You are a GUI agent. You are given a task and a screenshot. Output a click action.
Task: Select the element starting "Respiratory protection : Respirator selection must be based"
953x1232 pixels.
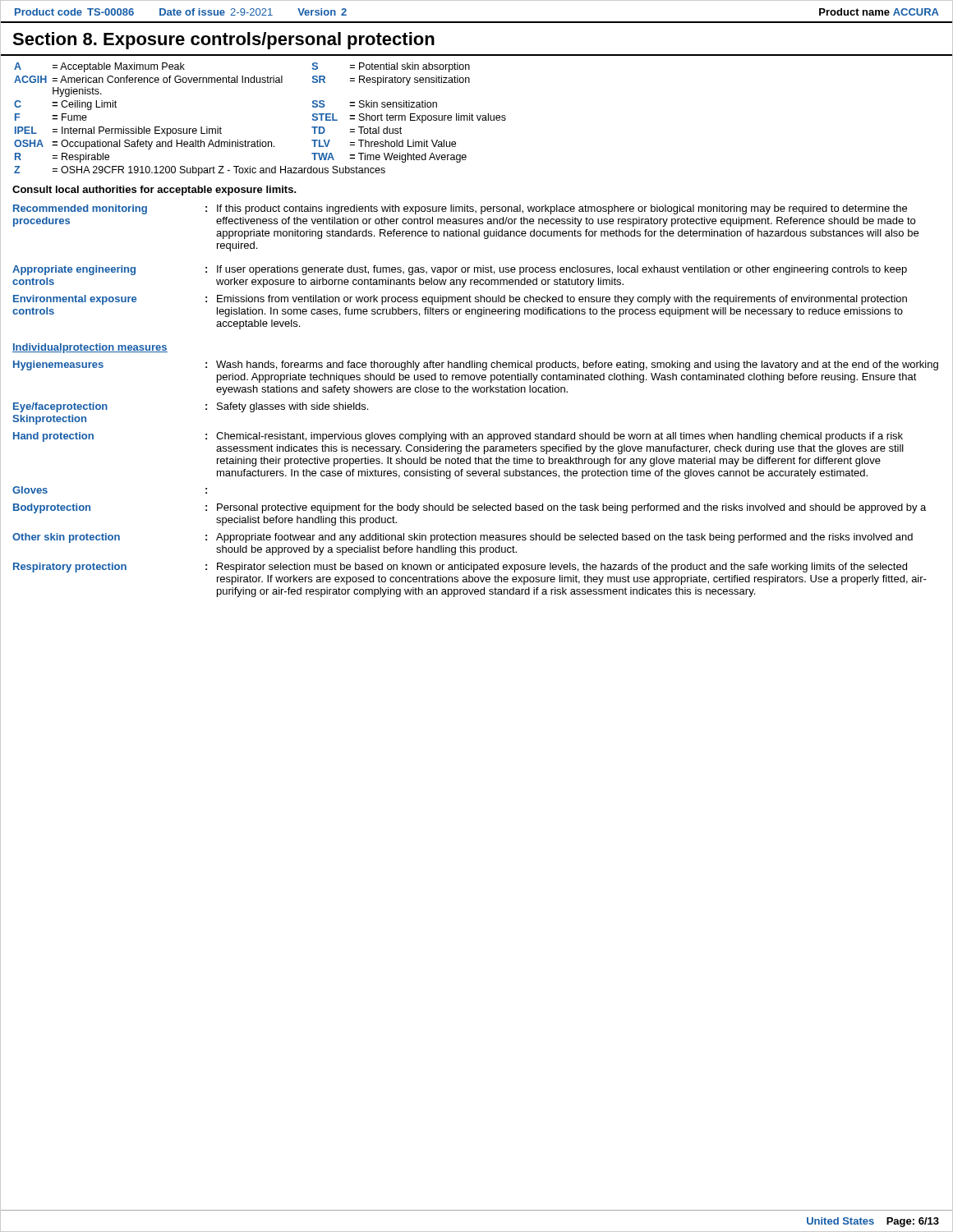(x=476, y=579)
